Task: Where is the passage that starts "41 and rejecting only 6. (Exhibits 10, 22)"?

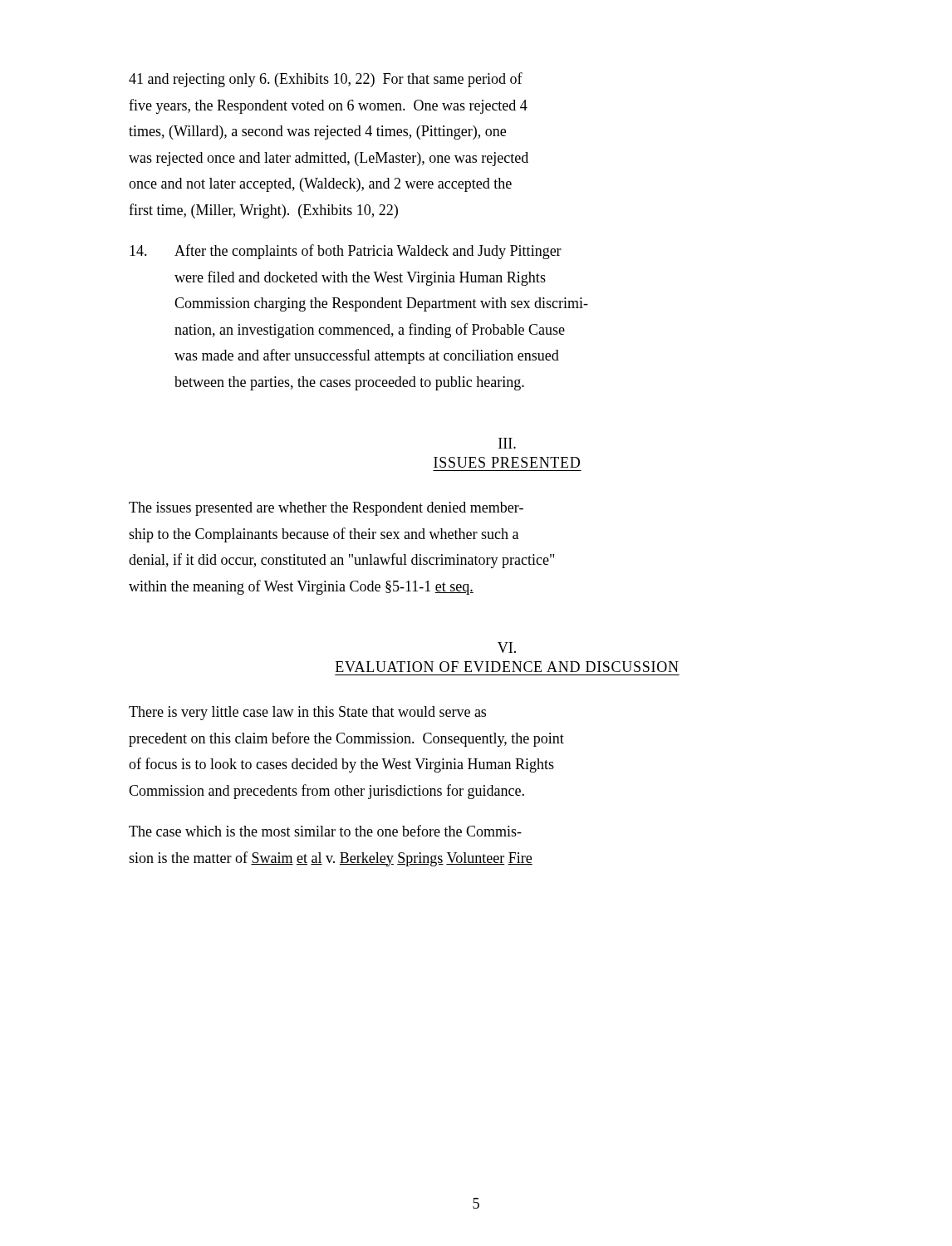Action: click(329, 144)
